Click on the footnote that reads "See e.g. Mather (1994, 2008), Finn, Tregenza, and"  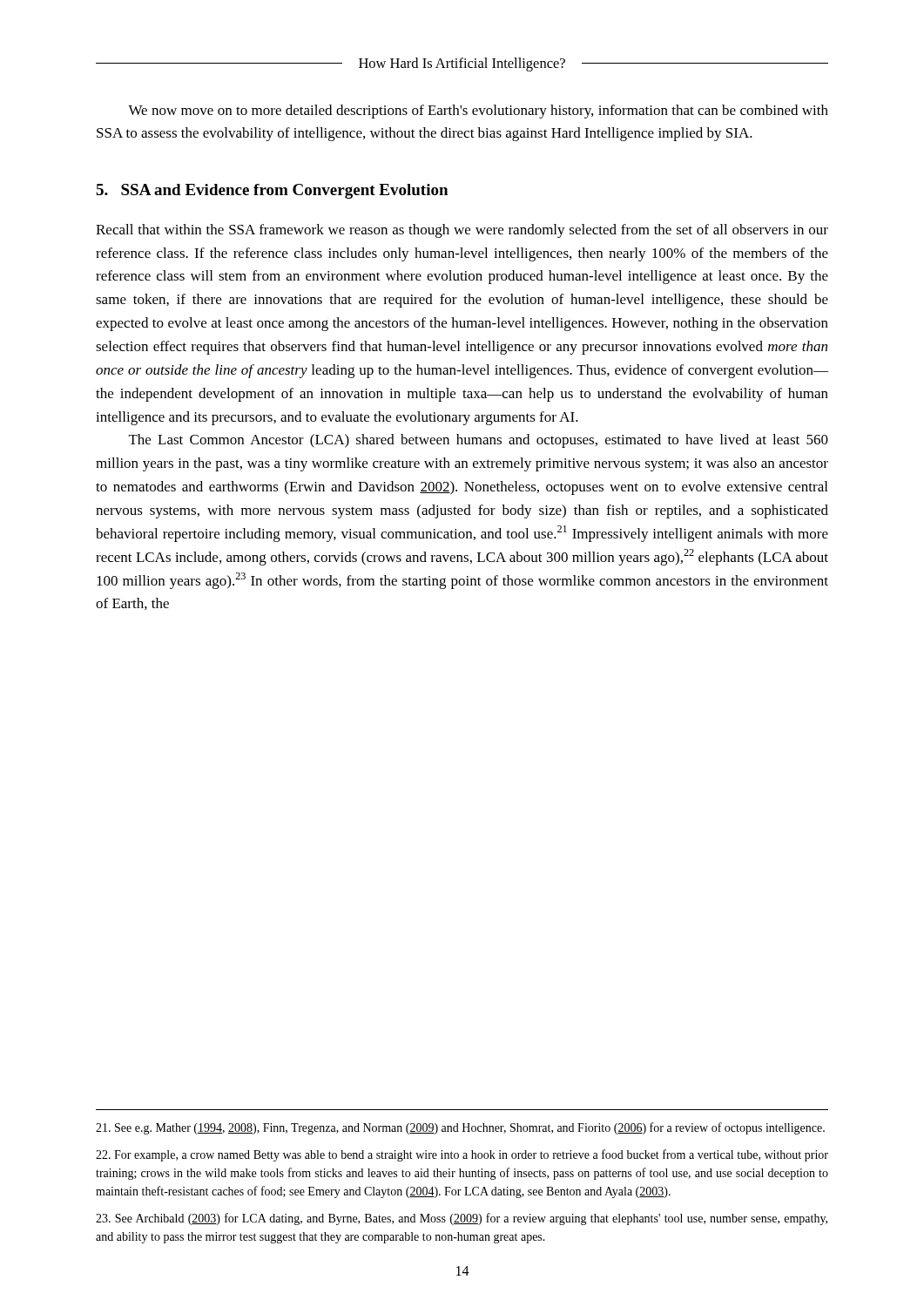coord(461,1128)
